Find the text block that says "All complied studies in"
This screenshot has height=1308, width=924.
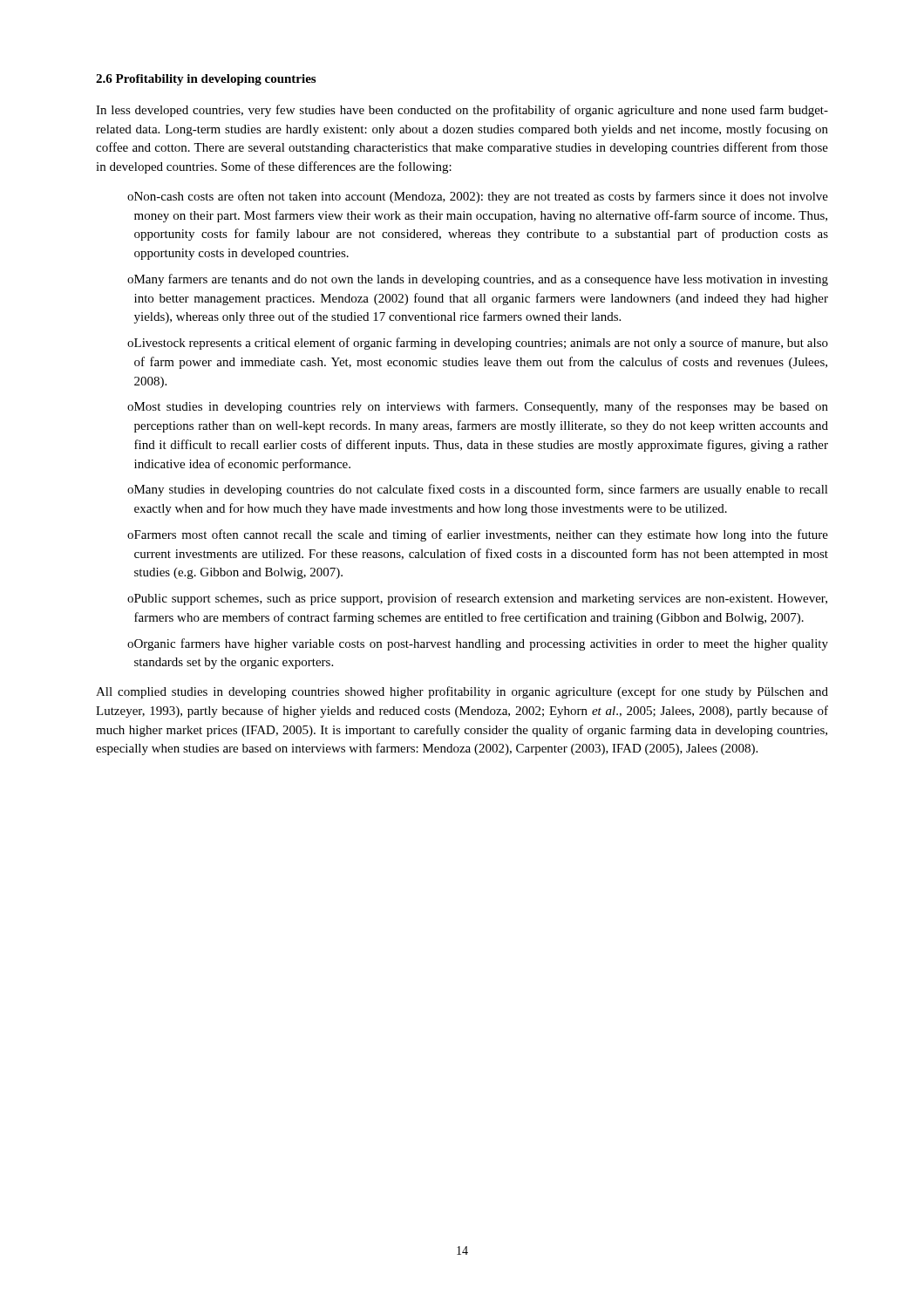click(x=462, y=720)
